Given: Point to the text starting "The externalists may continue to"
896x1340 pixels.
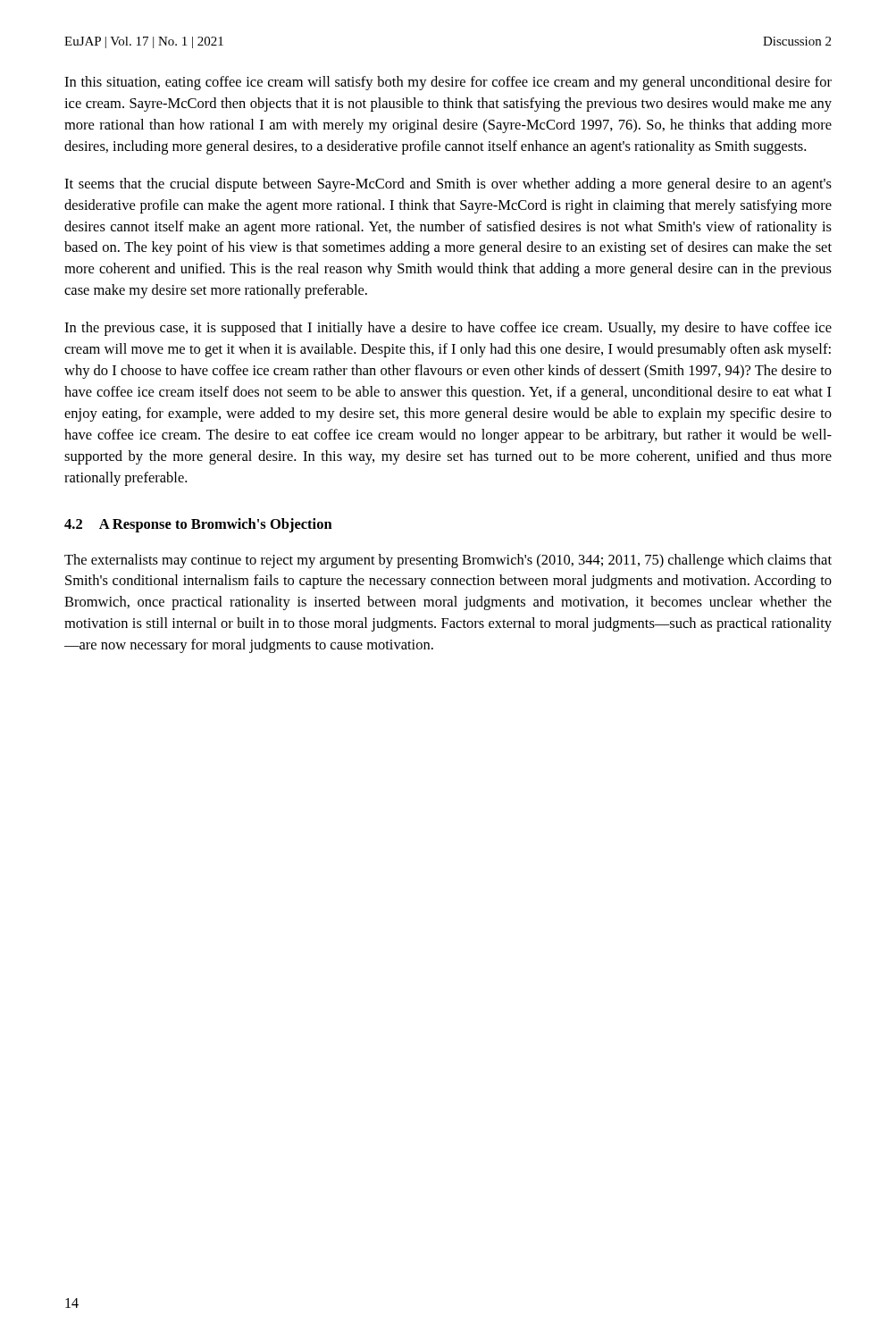Looking at the screenshot, I should (448, 602).
